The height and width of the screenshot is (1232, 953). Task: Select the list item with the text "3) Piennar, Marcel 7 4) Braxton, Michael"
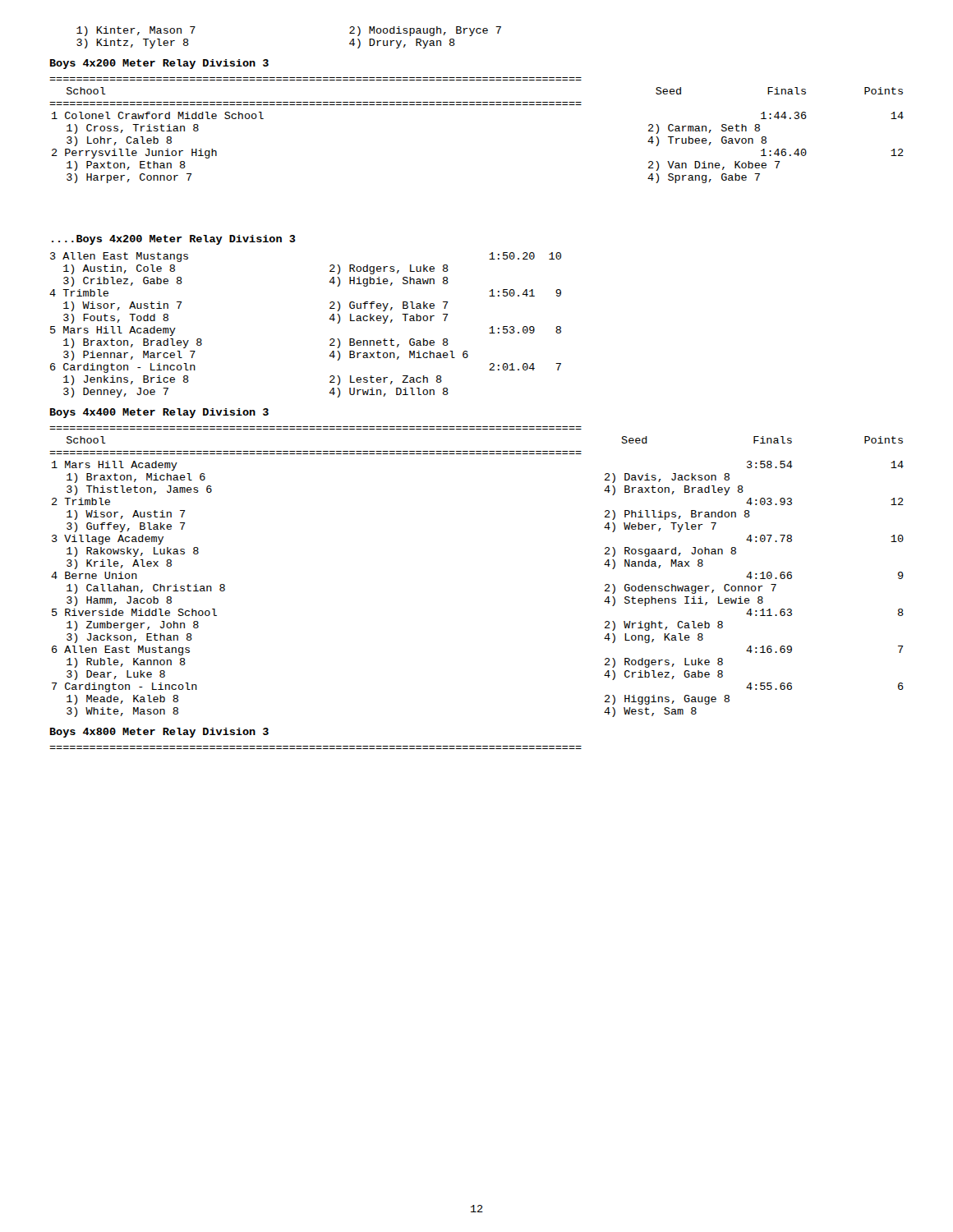tap(125, 355)
